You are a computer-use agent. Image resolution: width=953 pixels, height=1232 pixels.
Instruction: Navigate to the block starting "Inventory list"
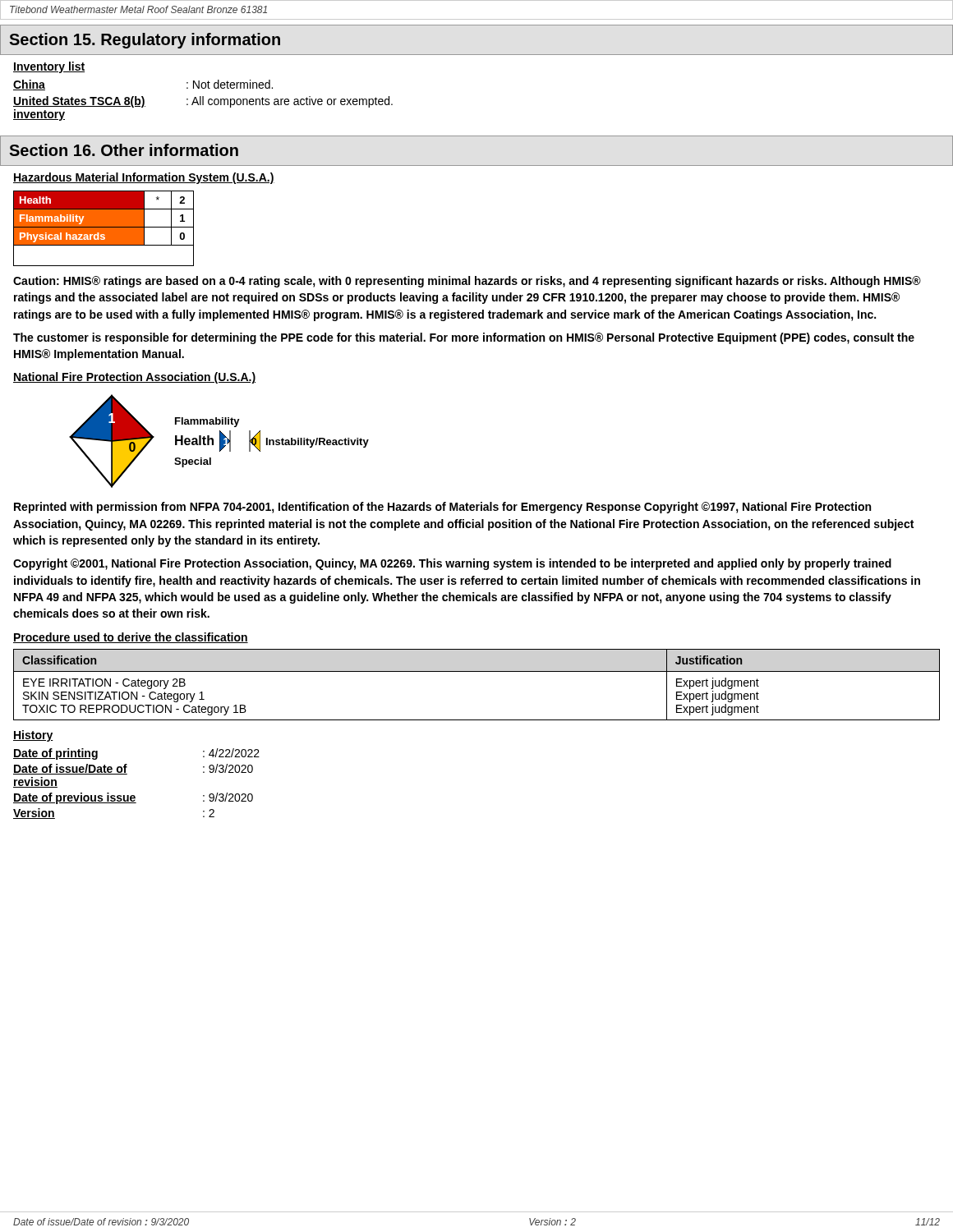click(49, 67)
